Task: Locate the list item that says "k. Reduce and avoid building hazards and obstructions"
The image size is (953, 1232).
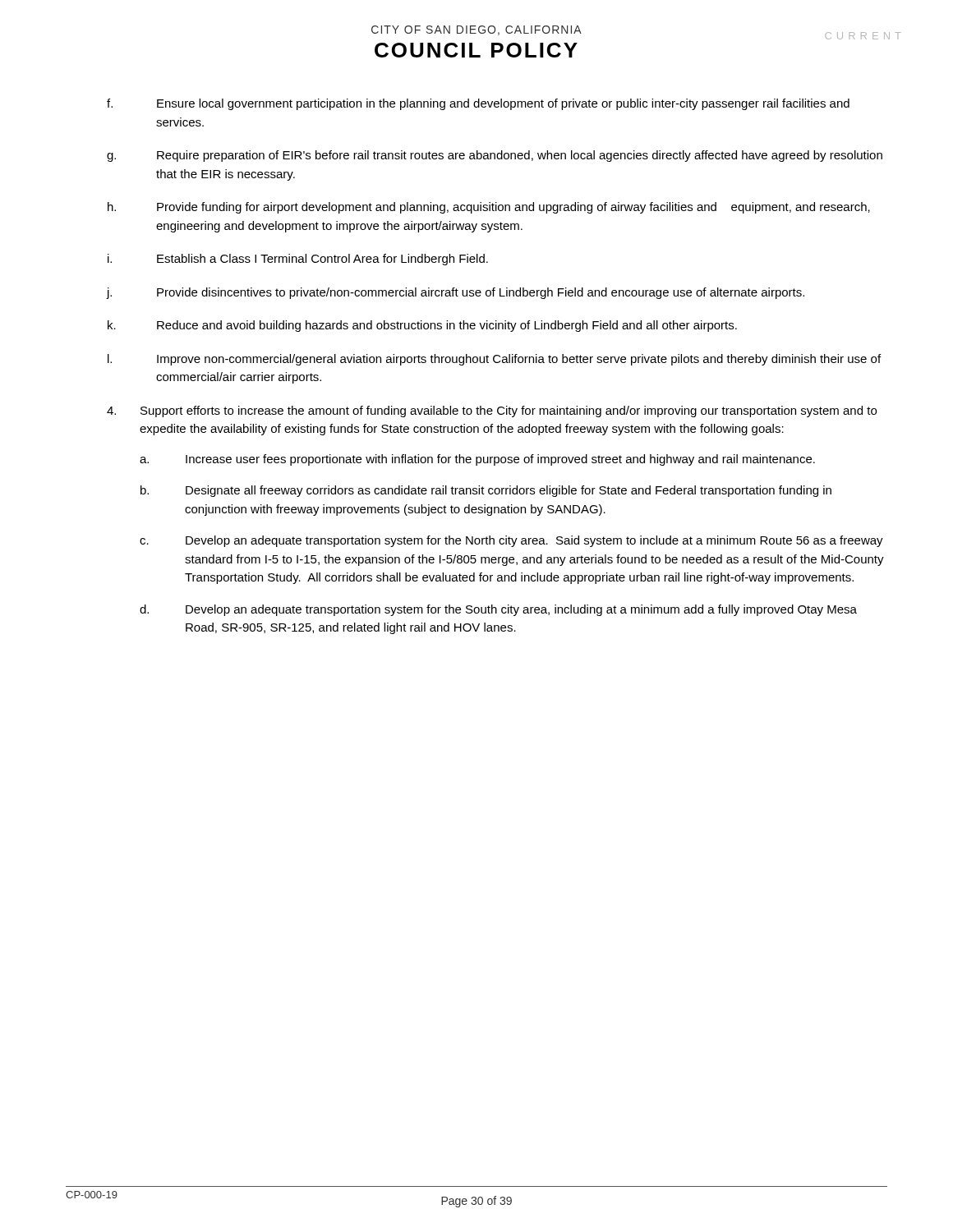Action: click(497, 325)
